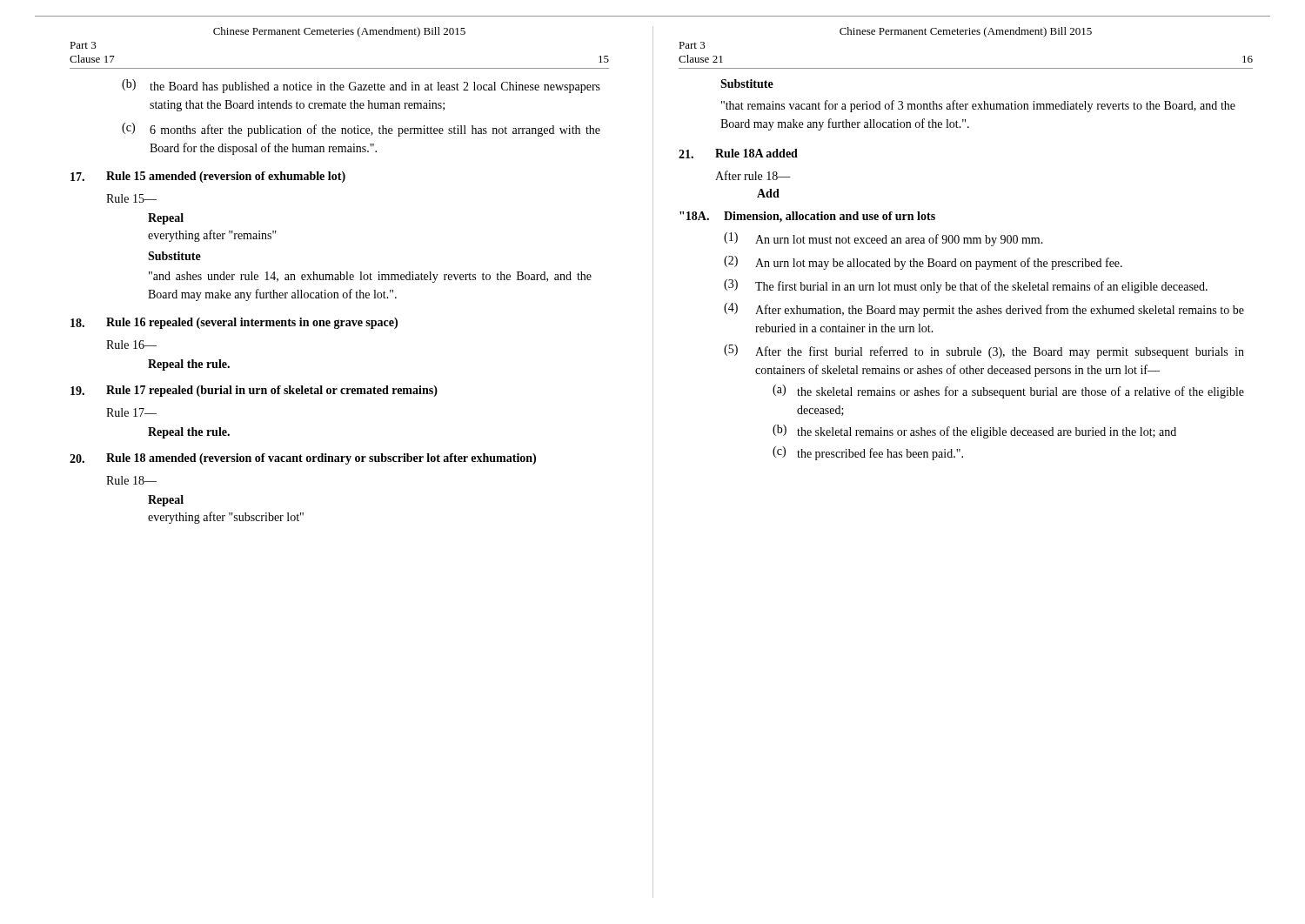Find the text block starting "17. Rule 15 amended (reversion of"
This screenshot has height=924, width=1305.
(207, 178)
